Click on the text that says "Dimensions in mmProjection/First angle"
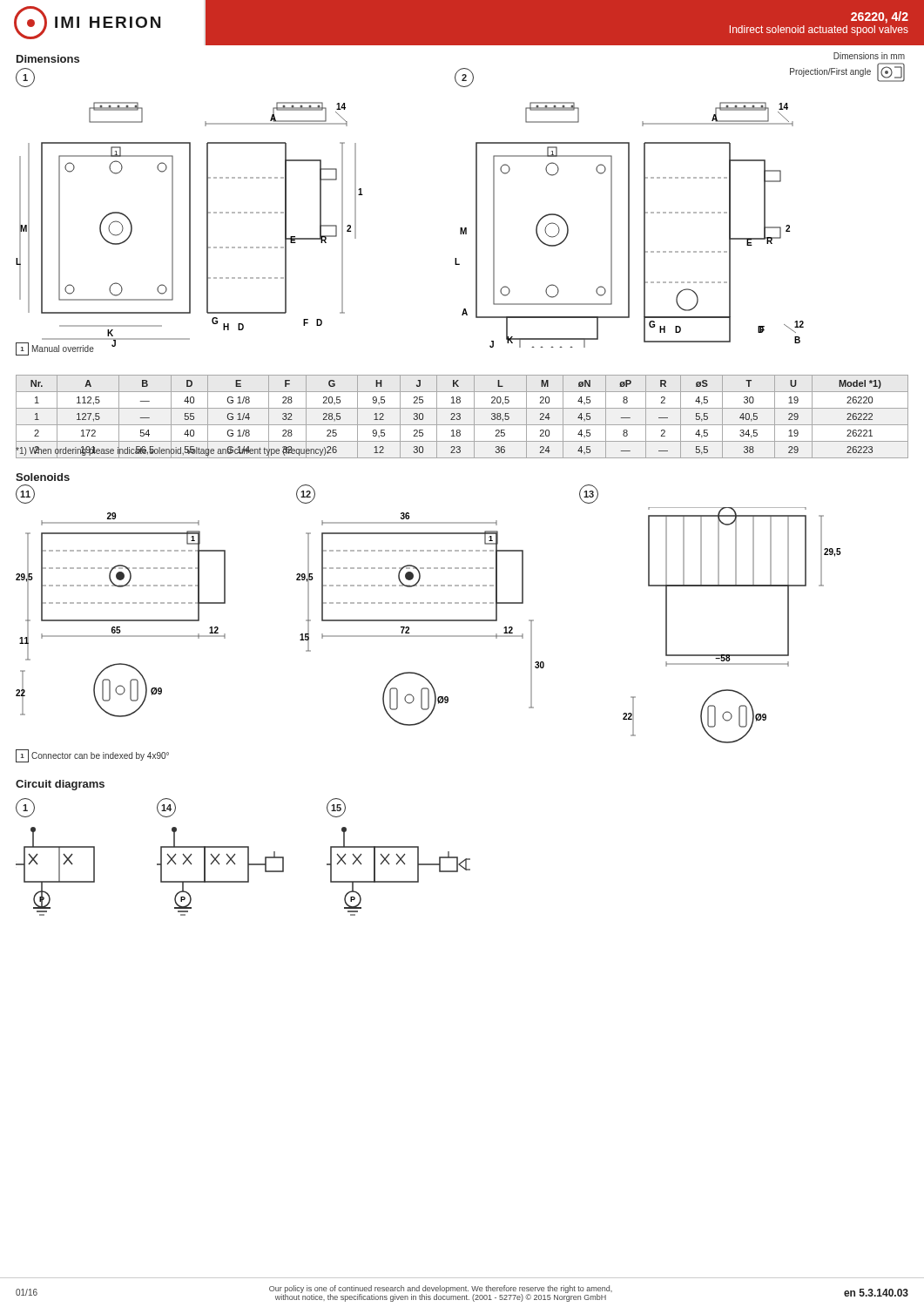924x1307 pixels. [x=847, y=67]
